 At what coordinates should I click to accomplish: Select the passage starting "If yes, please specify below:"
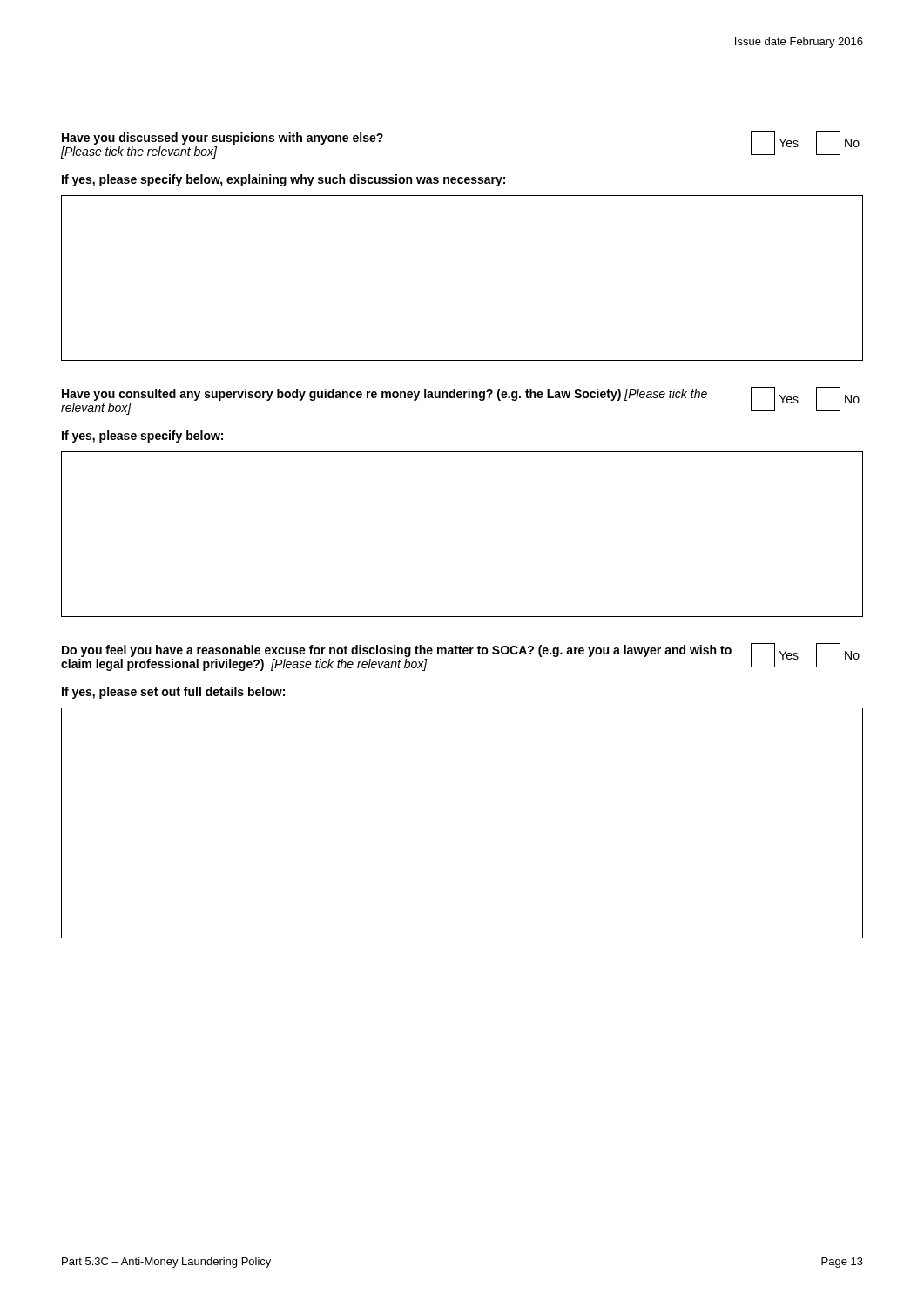[143, 436]
